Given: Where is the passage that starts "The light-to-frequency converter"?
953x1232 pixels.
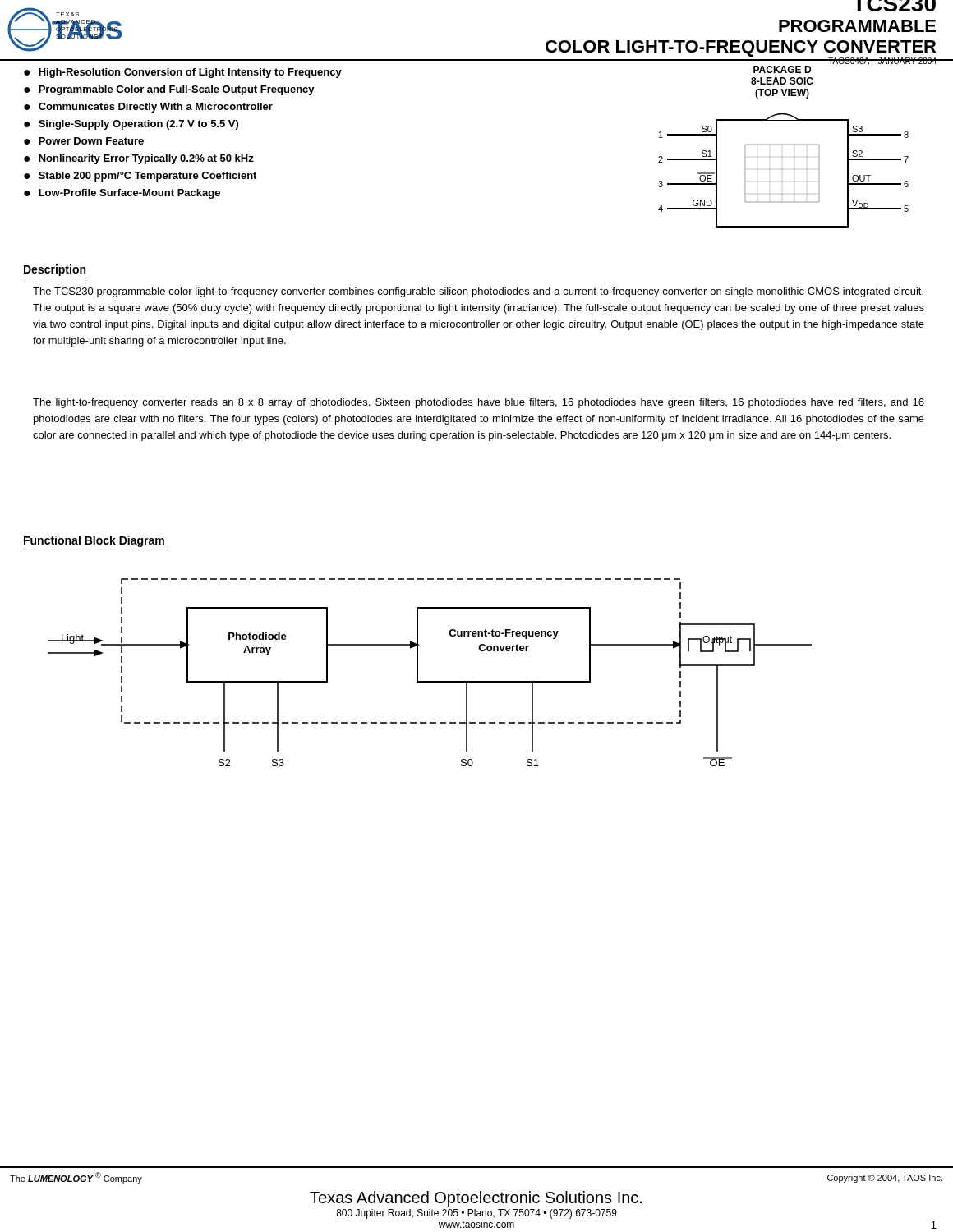Looking at the screenshot, I should pyautogui.click(x=479, y=419).
